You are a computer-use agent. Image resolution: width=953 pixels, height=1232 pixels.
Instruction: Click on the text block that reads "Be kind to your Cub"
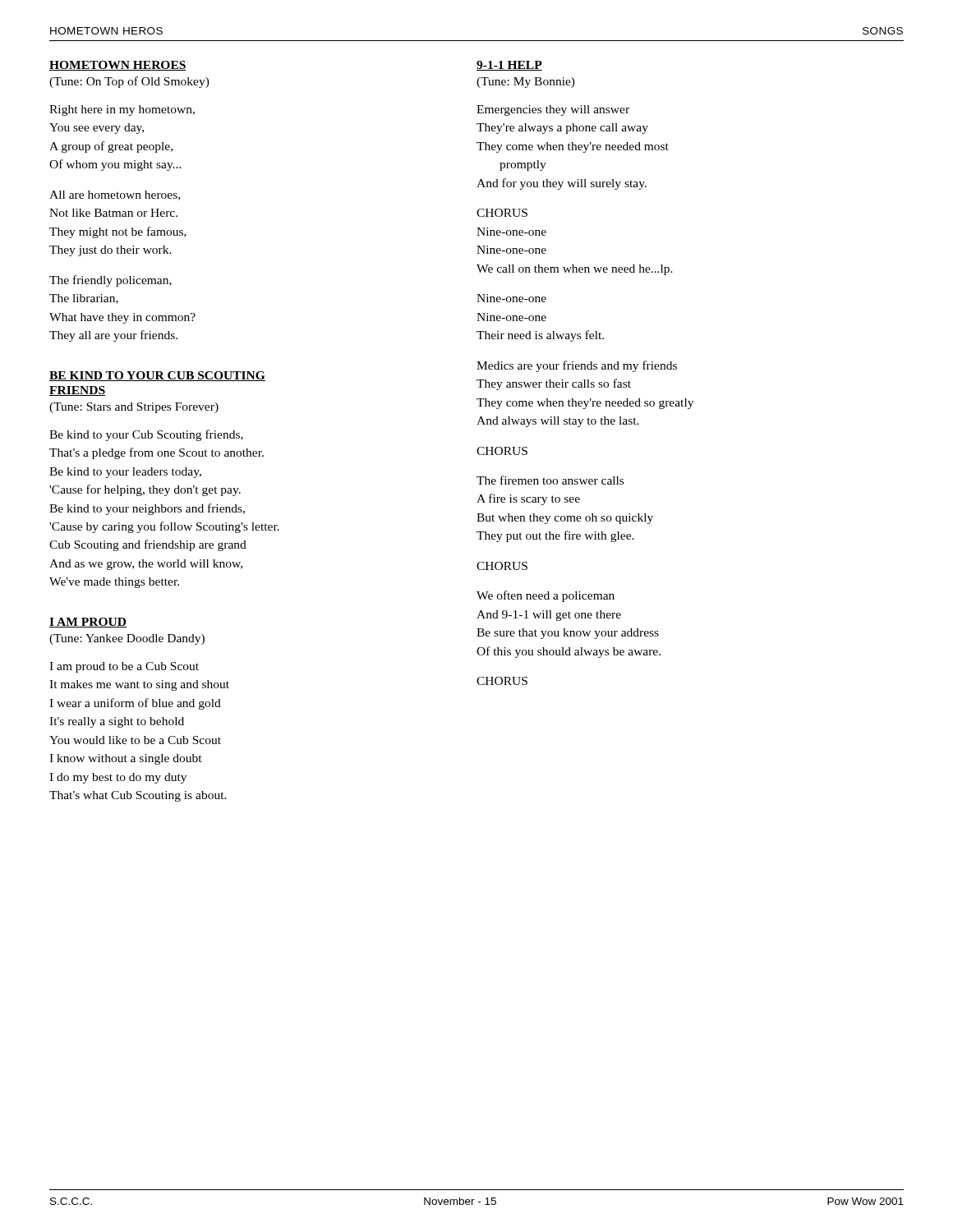coord(246,508)
